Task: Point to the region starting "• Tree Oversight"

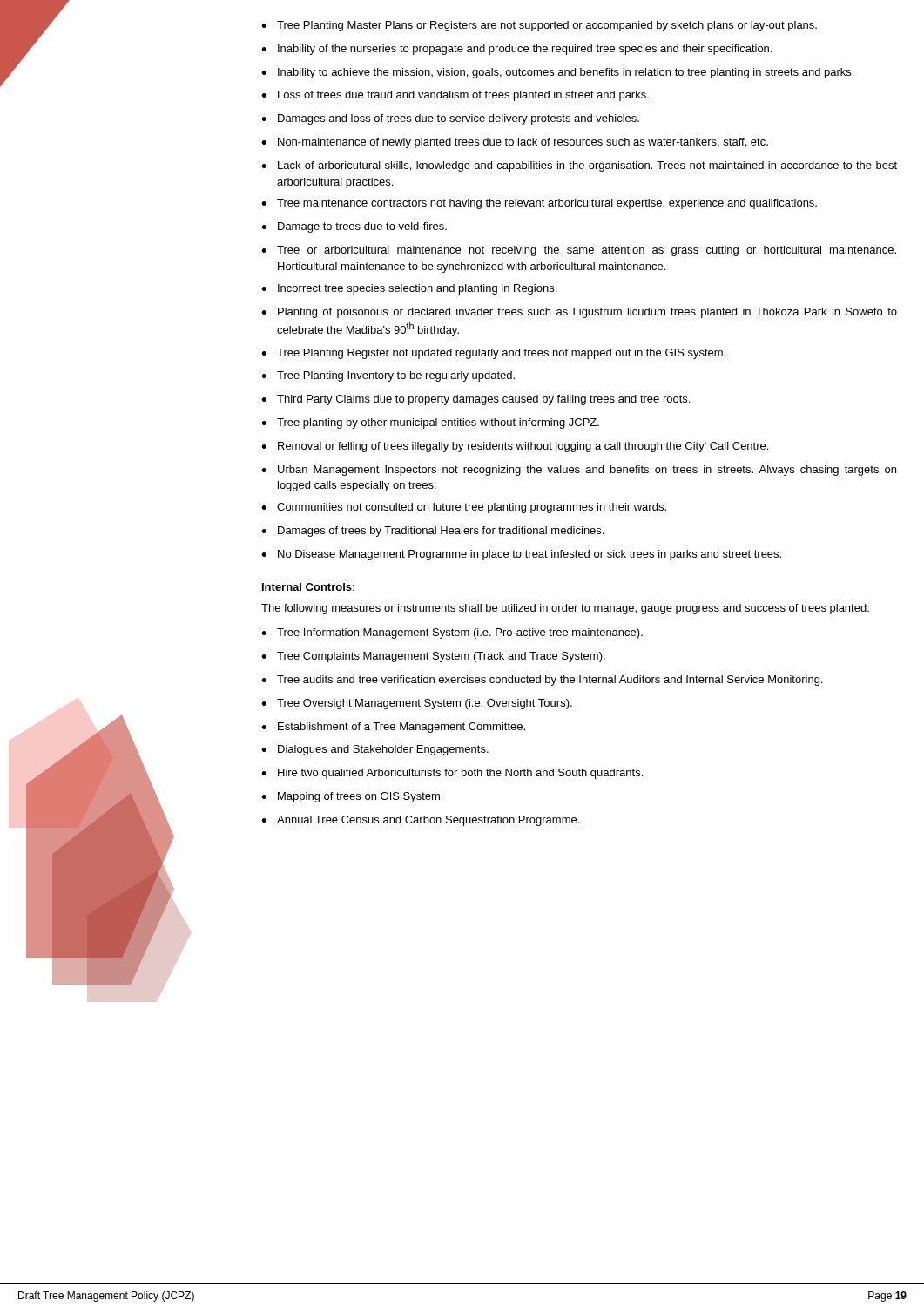Action: click(x=579, y=704)
